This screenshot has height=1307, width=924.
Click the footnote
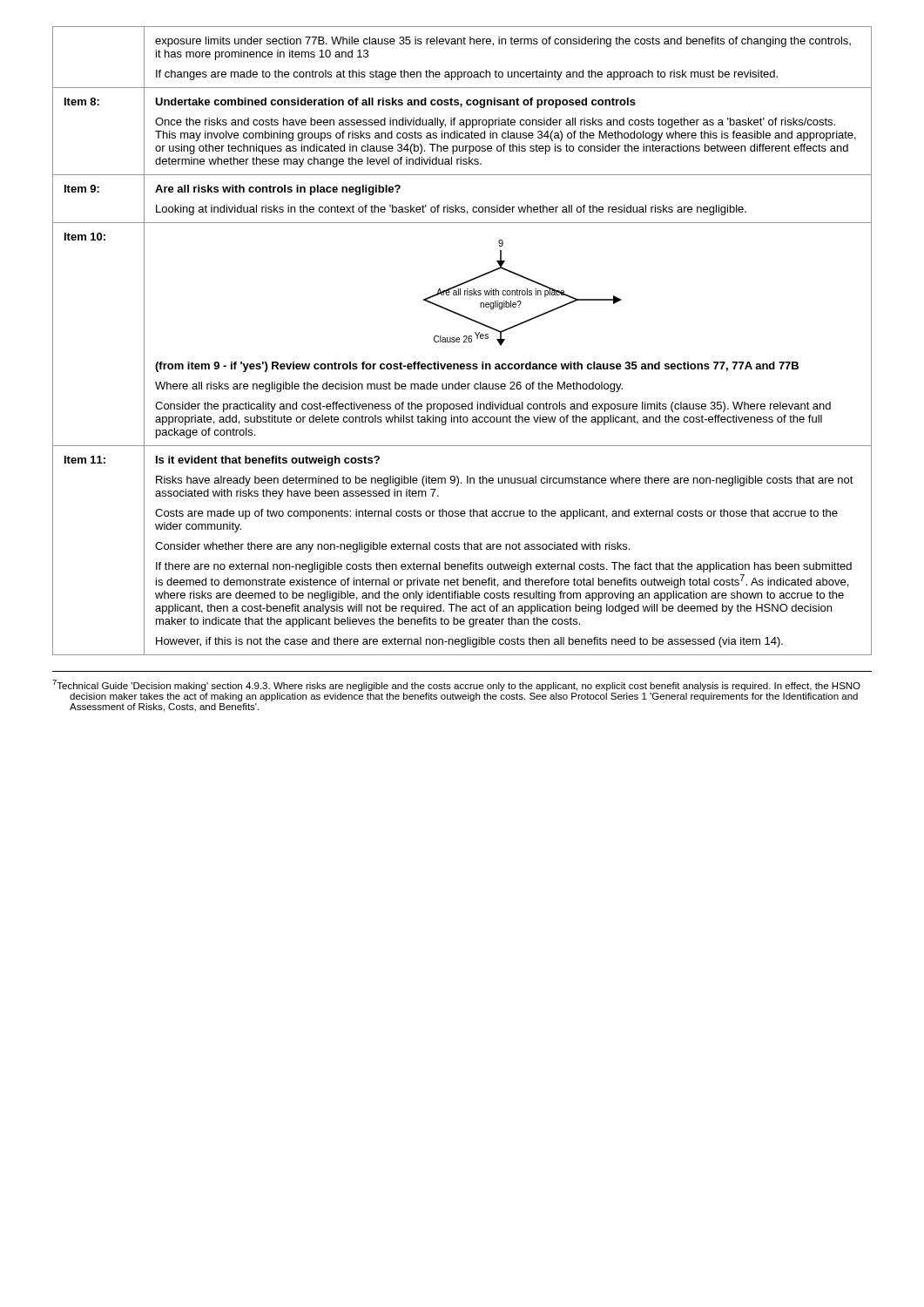coord(462,695)
